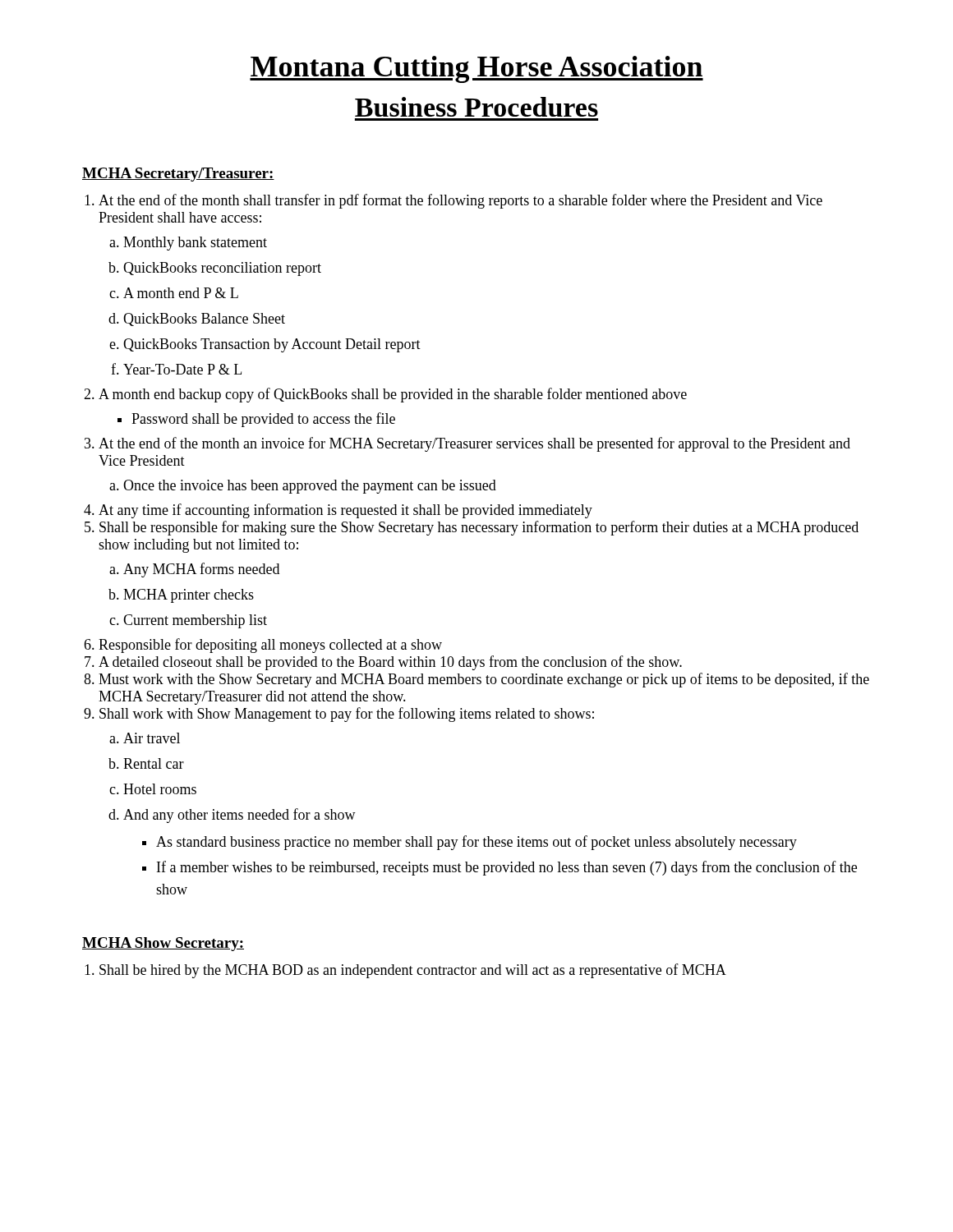
Task: Point to the region starting "At any time if accounting information is requested"
Action: [485, 510]
